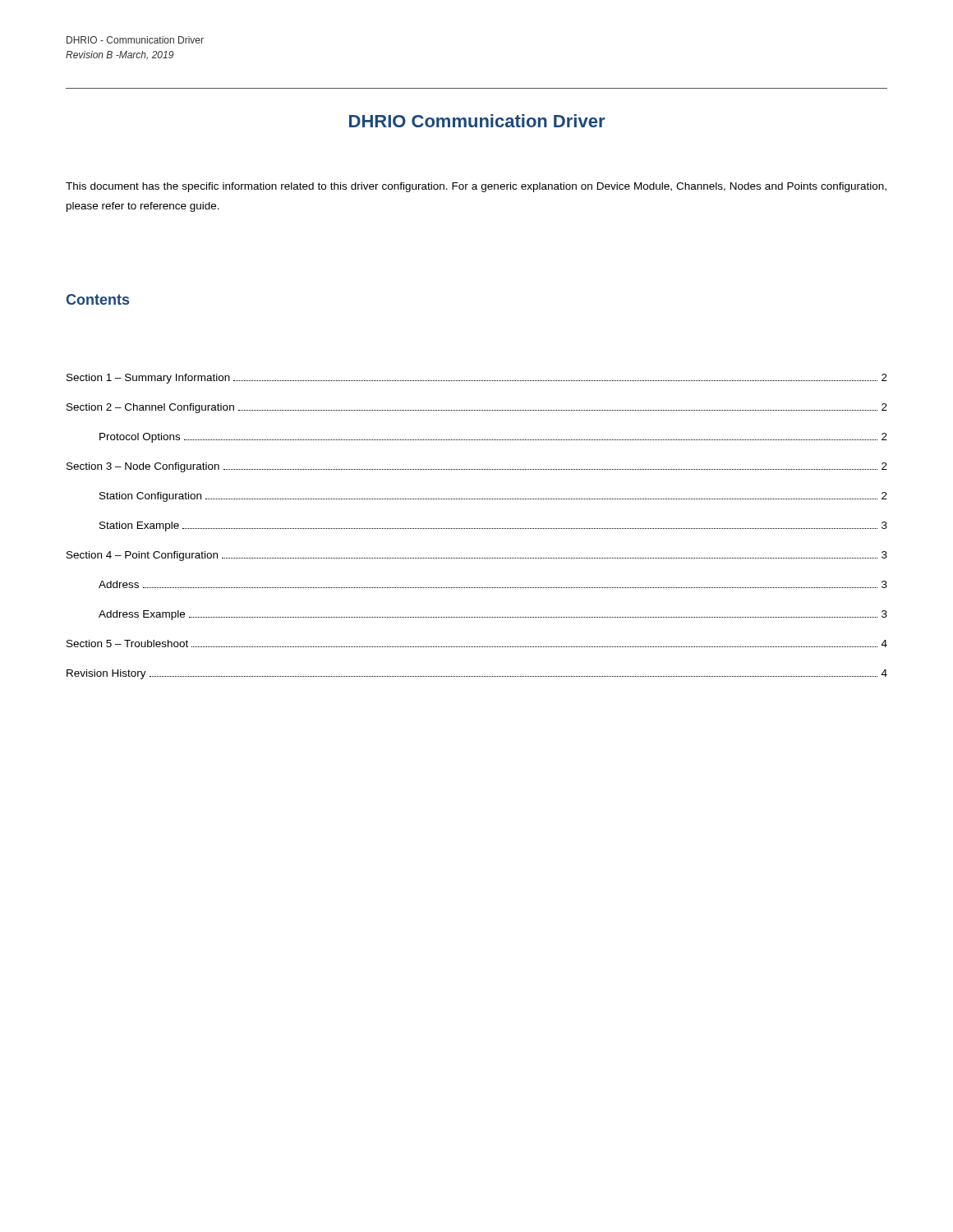The height and width of the screenshot is (1232, 953).
Task: Point to the block beginning "Section 2 – Channel"
Action: [x=476, y=407]
